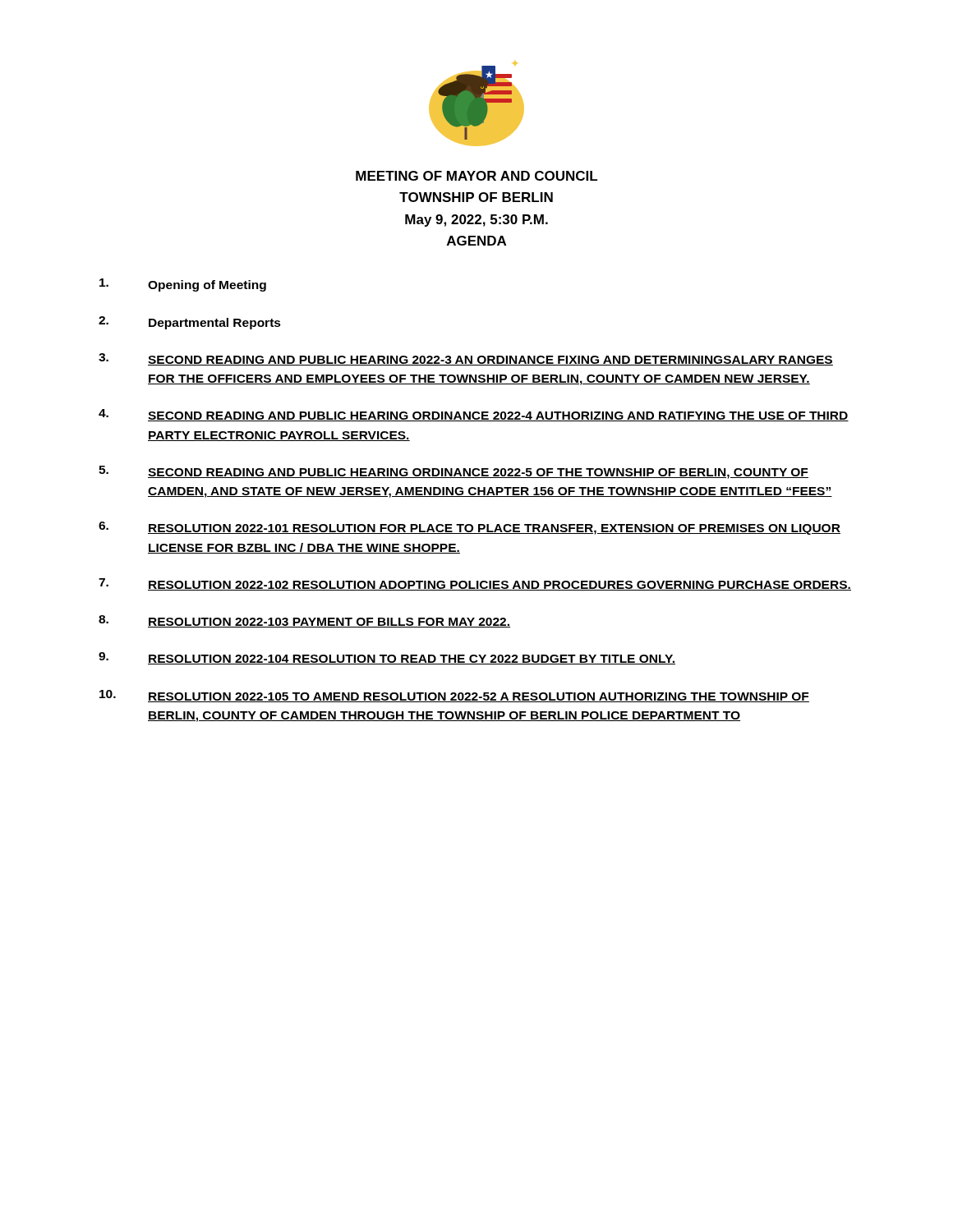Navigate to the passage starting "10. RESOLUTION 2022-105 TO AMEND"
The height and width of the screenshot is (1232, 953).
476,705
